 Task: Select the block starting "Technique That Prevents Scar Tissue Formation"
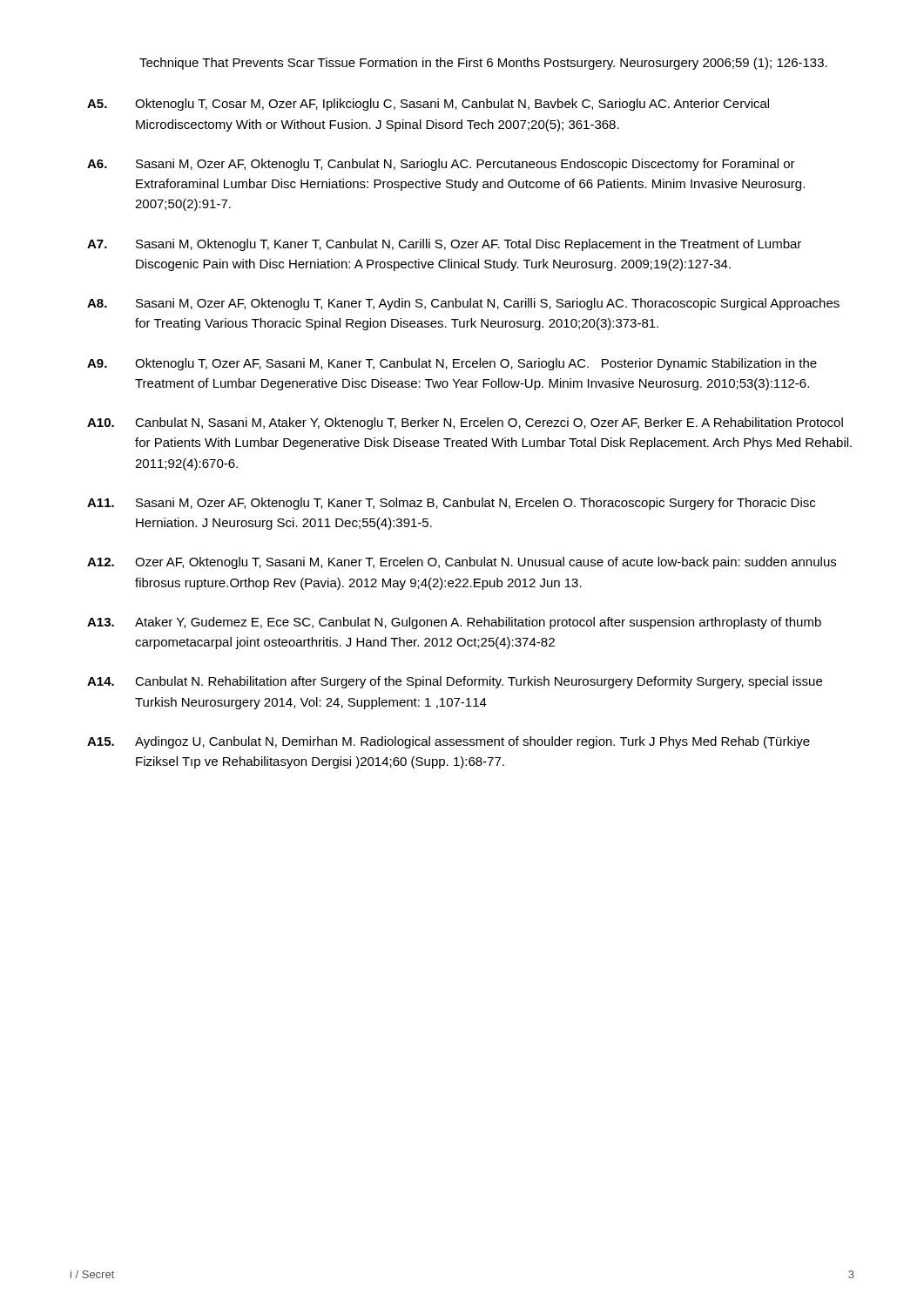[x=484, y=62]
